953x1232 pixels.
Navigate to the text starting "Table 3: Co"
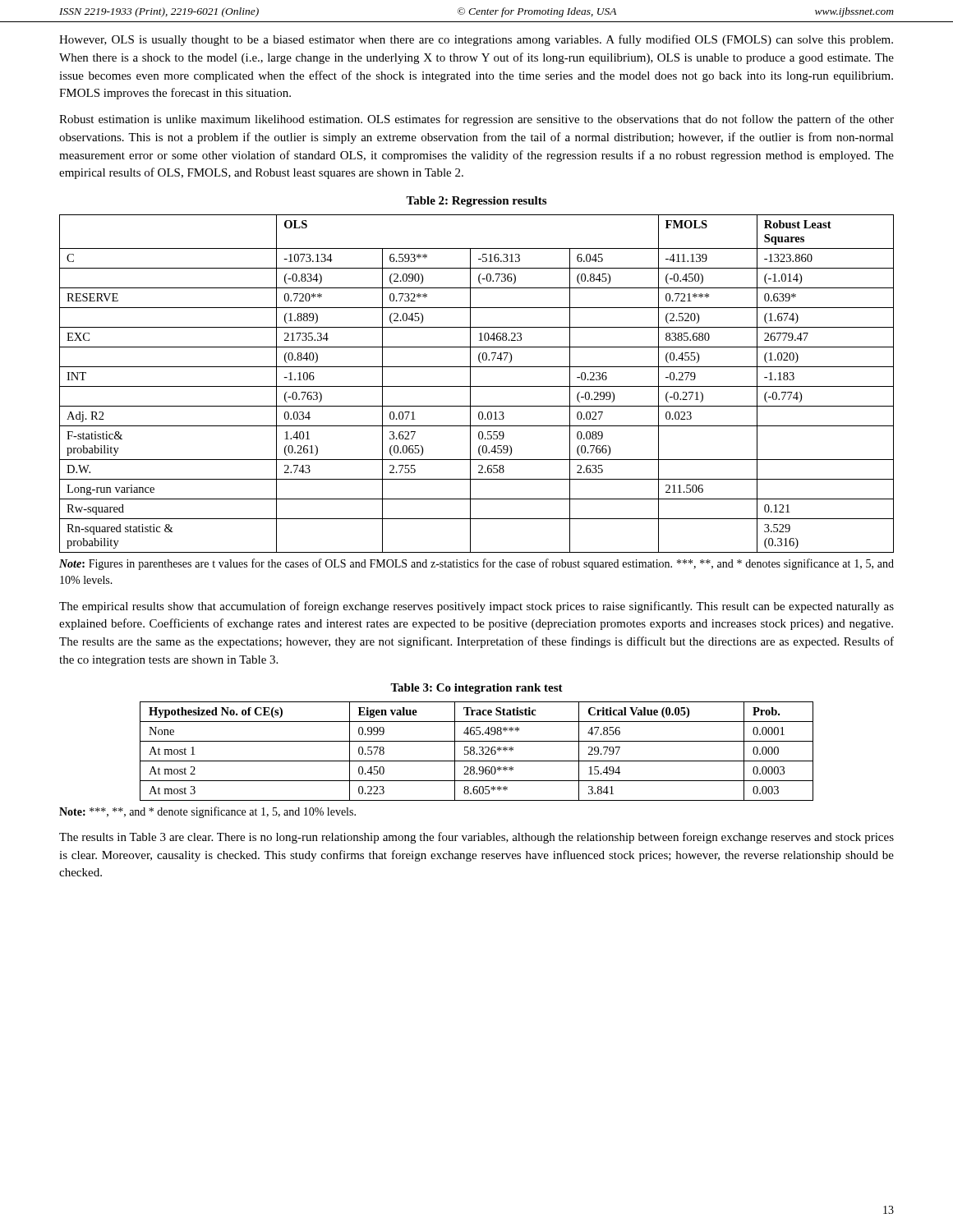point(476,687)
